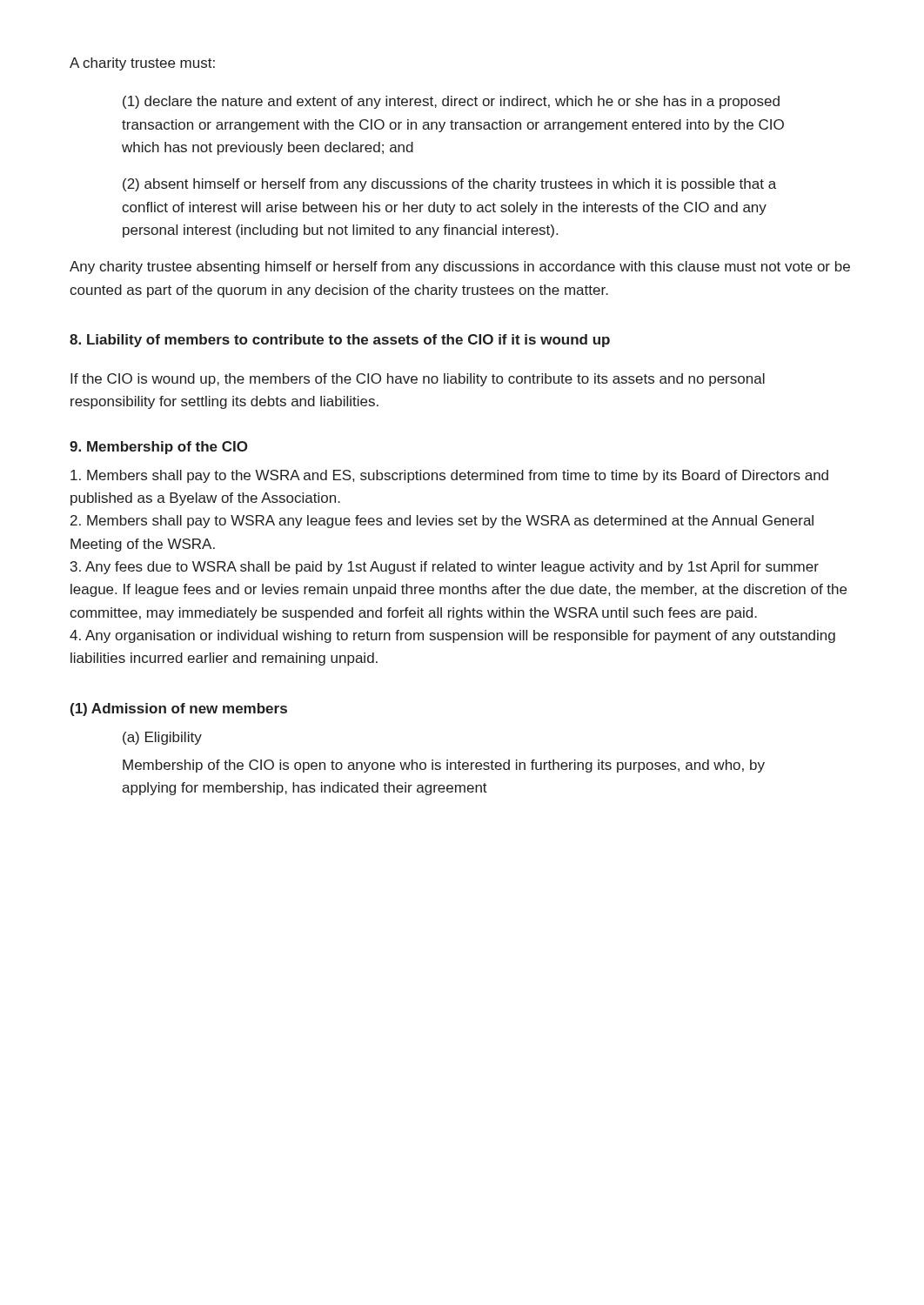Find the text containing "A charity trustee must:"
The height and width of the screenshot is (1305, 924).
pos(143,63)
